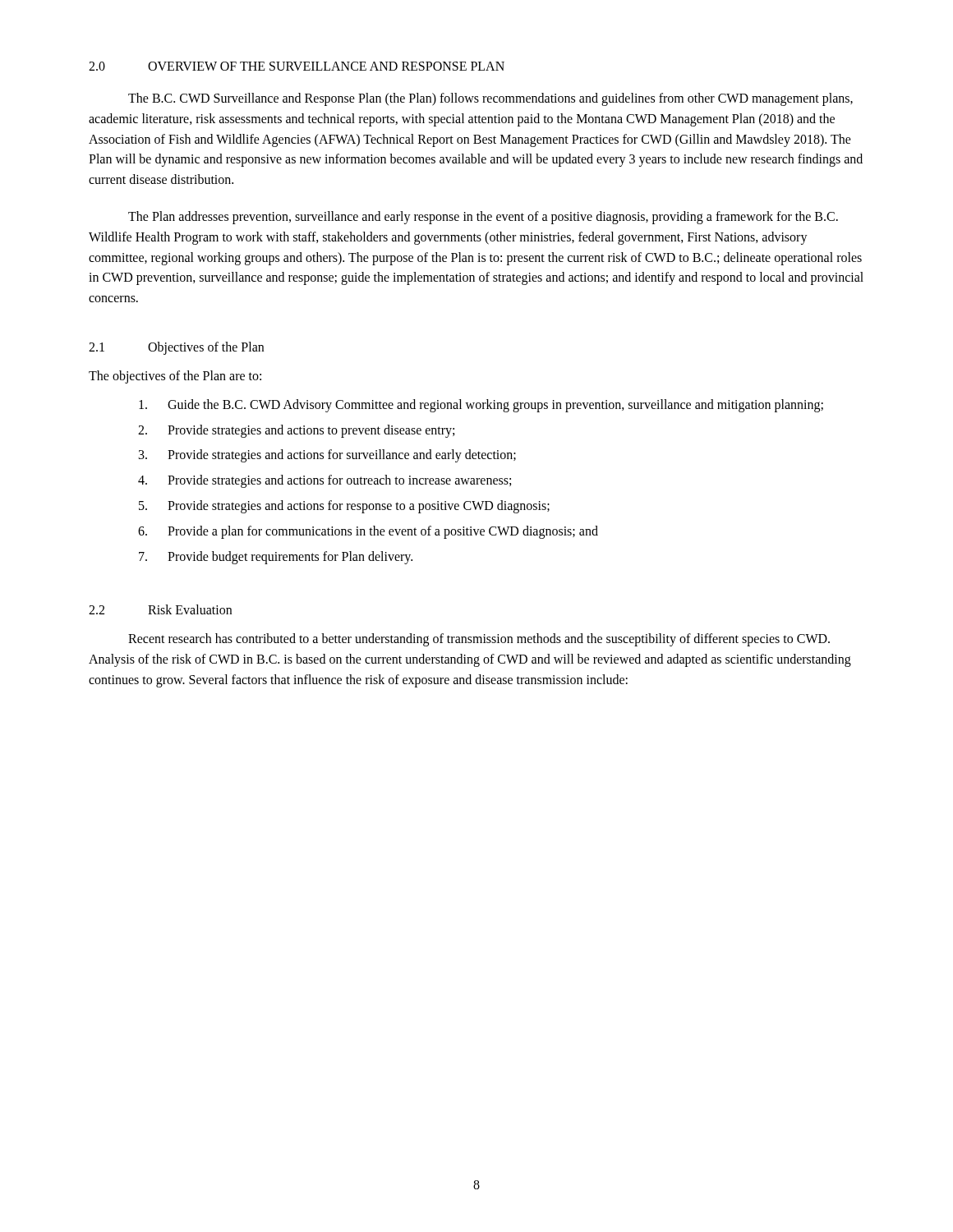Select the text starting "Guide the B.C."
Viewport: 953px width, 1232px height.
click(x=501, y=405)
